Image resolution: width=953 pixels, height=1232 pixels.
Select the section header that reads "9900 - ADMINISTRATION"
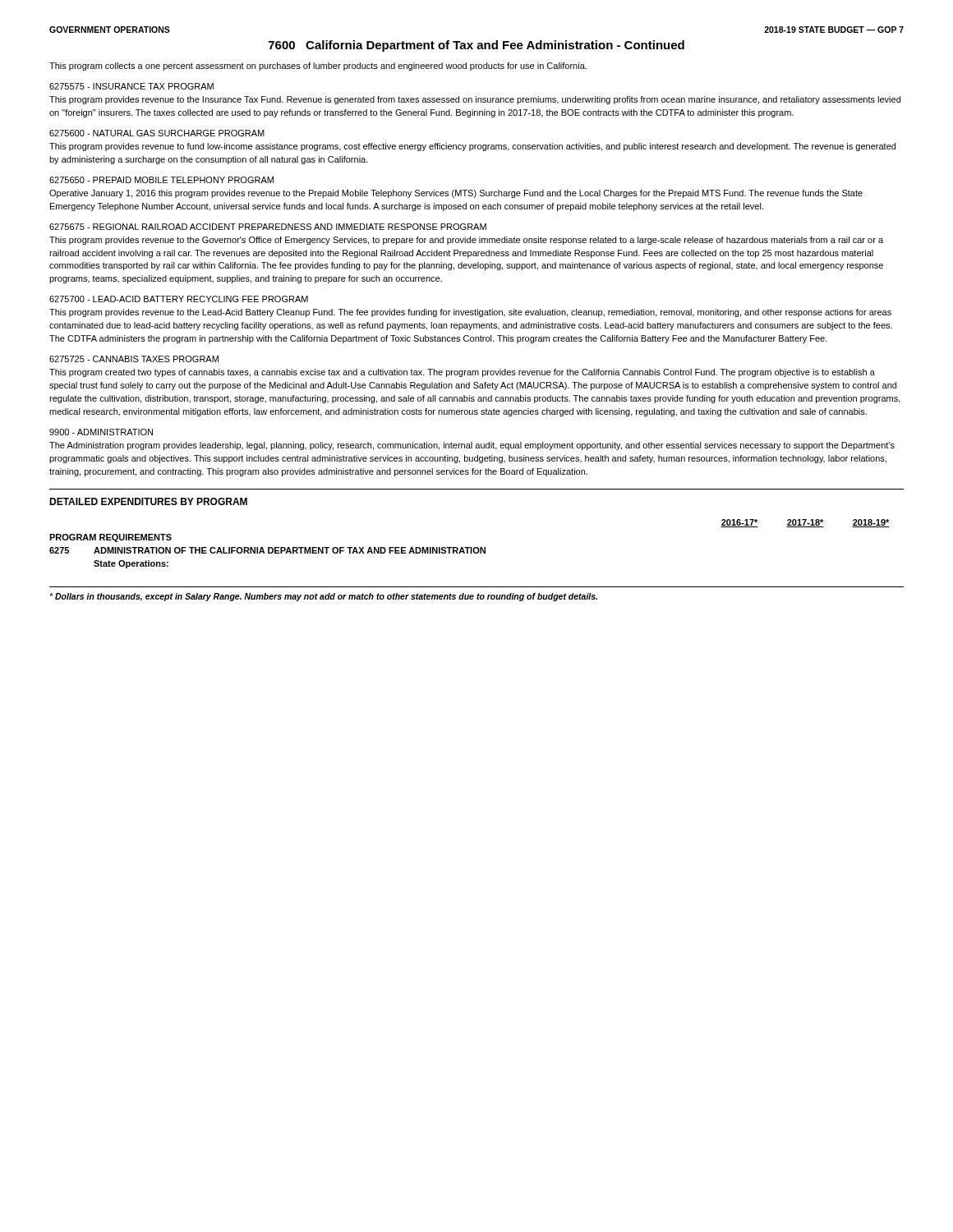(x=101, y=432)
